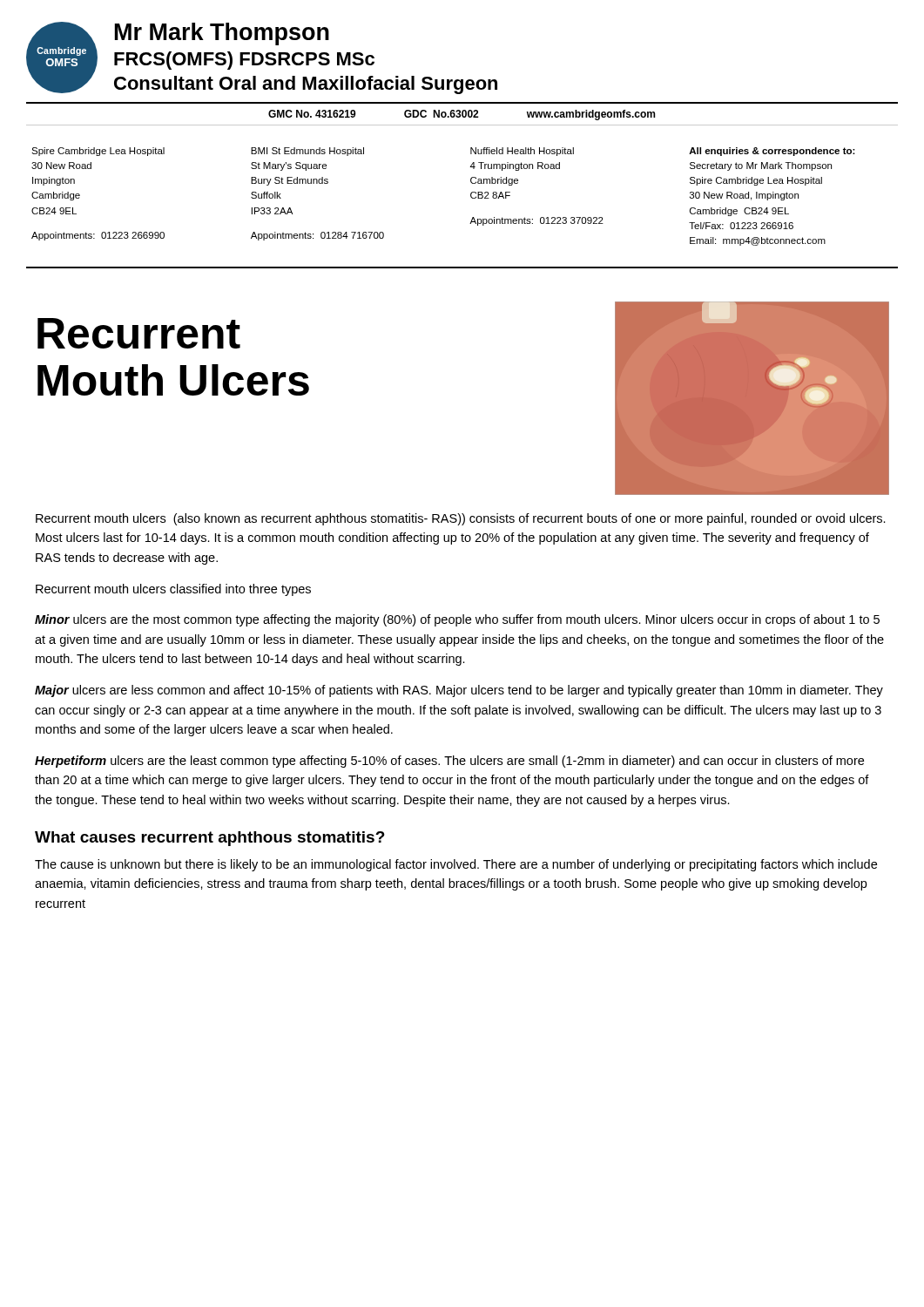Navigate to the text starting "RecurrentMouth Ulcers"
This screenshot has height=1307, width=924.
tap(173, 357)
